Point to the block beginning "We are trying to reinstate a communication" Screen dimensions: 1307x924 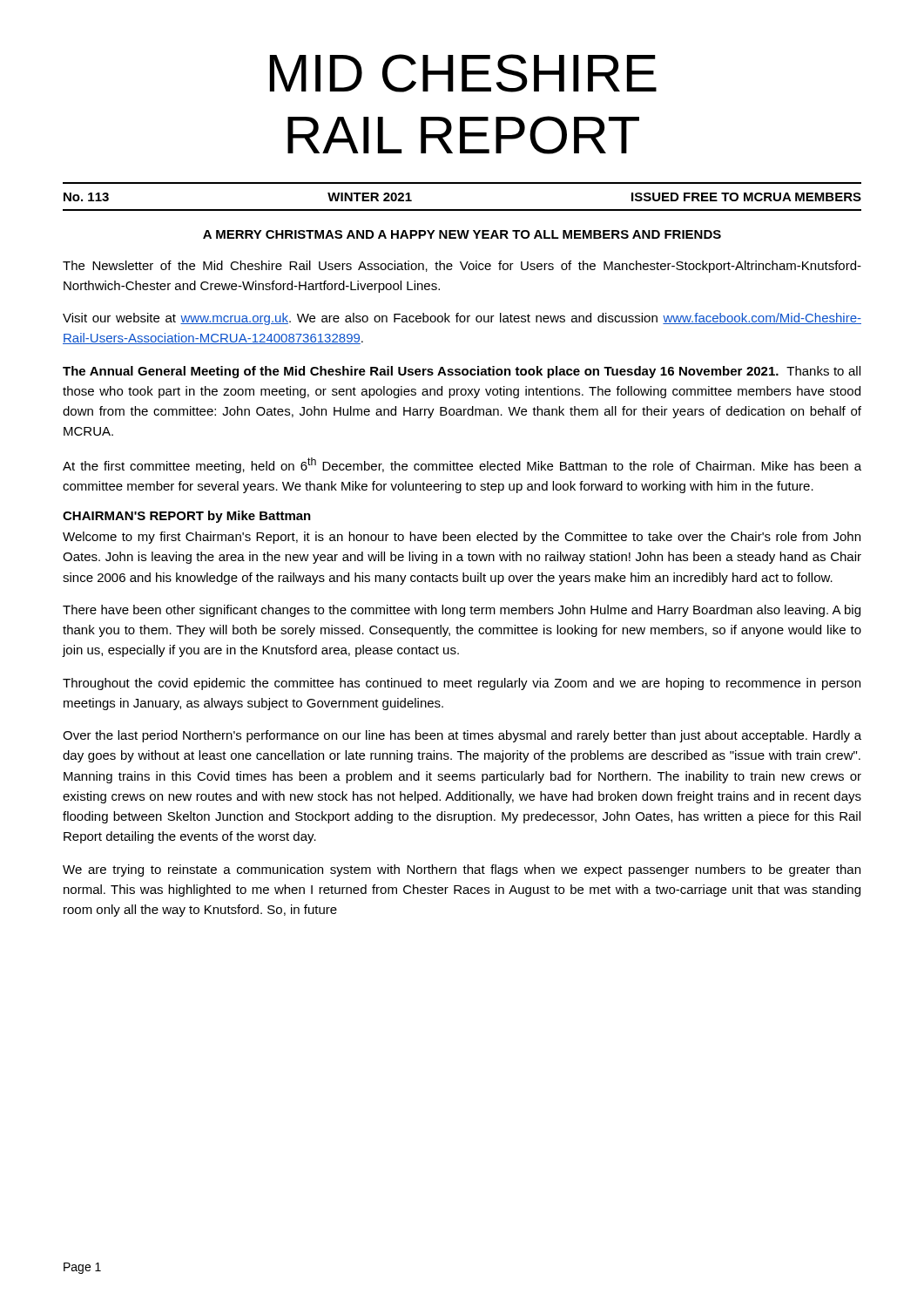[462, 889]
